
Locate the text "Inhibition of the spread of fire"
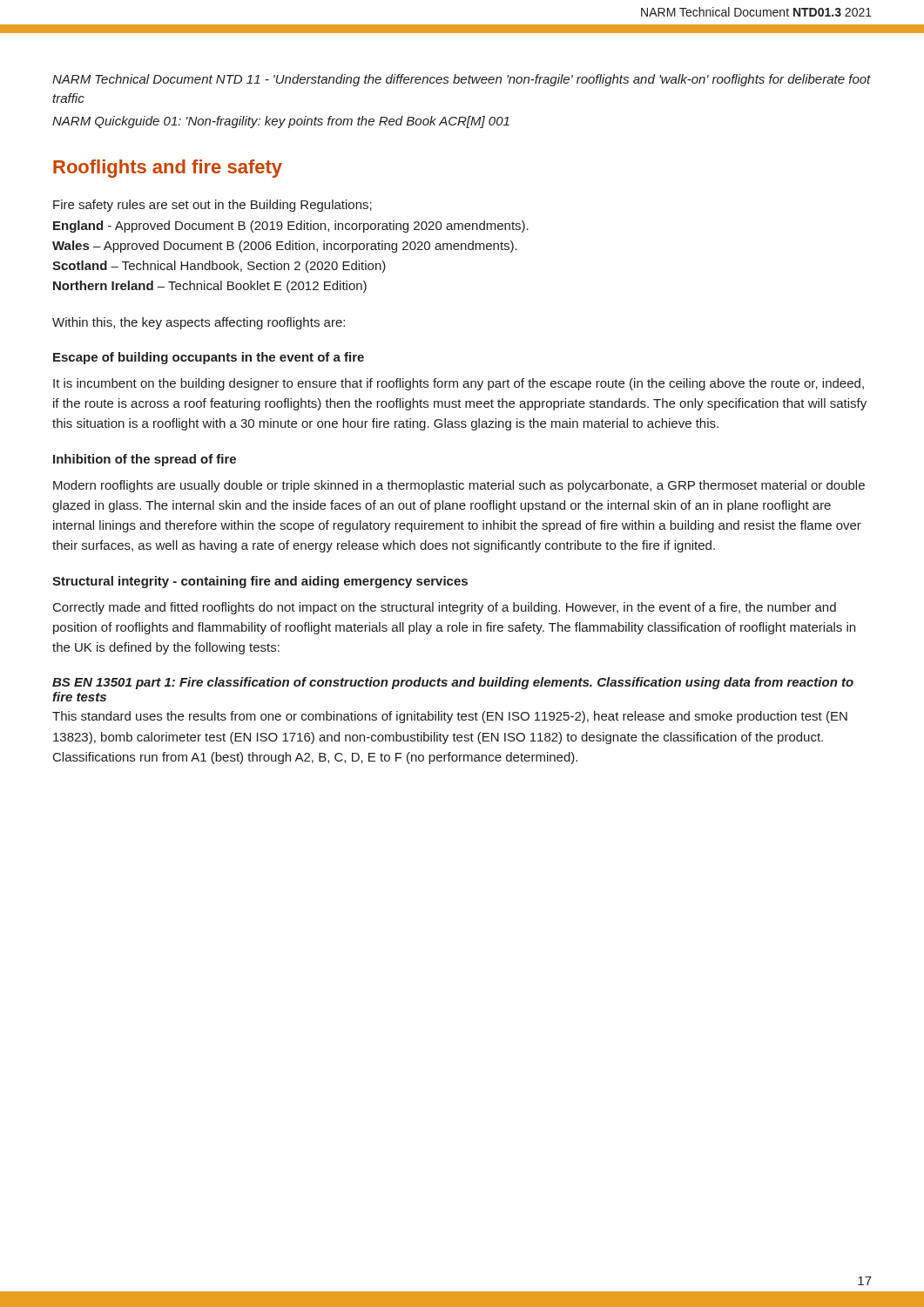click(x=144, y=458)
